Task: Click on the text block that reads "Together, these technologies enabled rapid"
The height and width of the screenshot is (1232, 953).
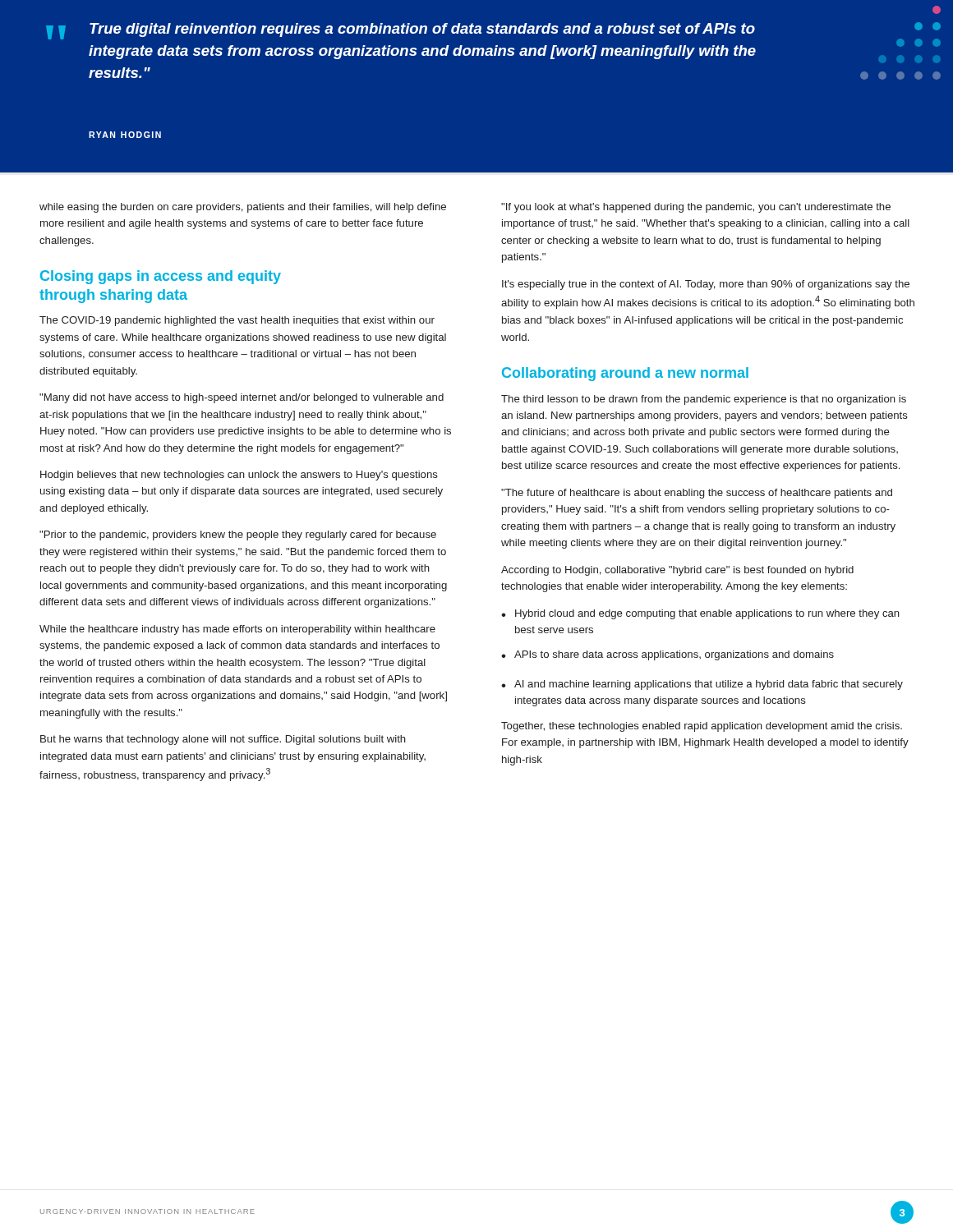Action: click(705, 742)
